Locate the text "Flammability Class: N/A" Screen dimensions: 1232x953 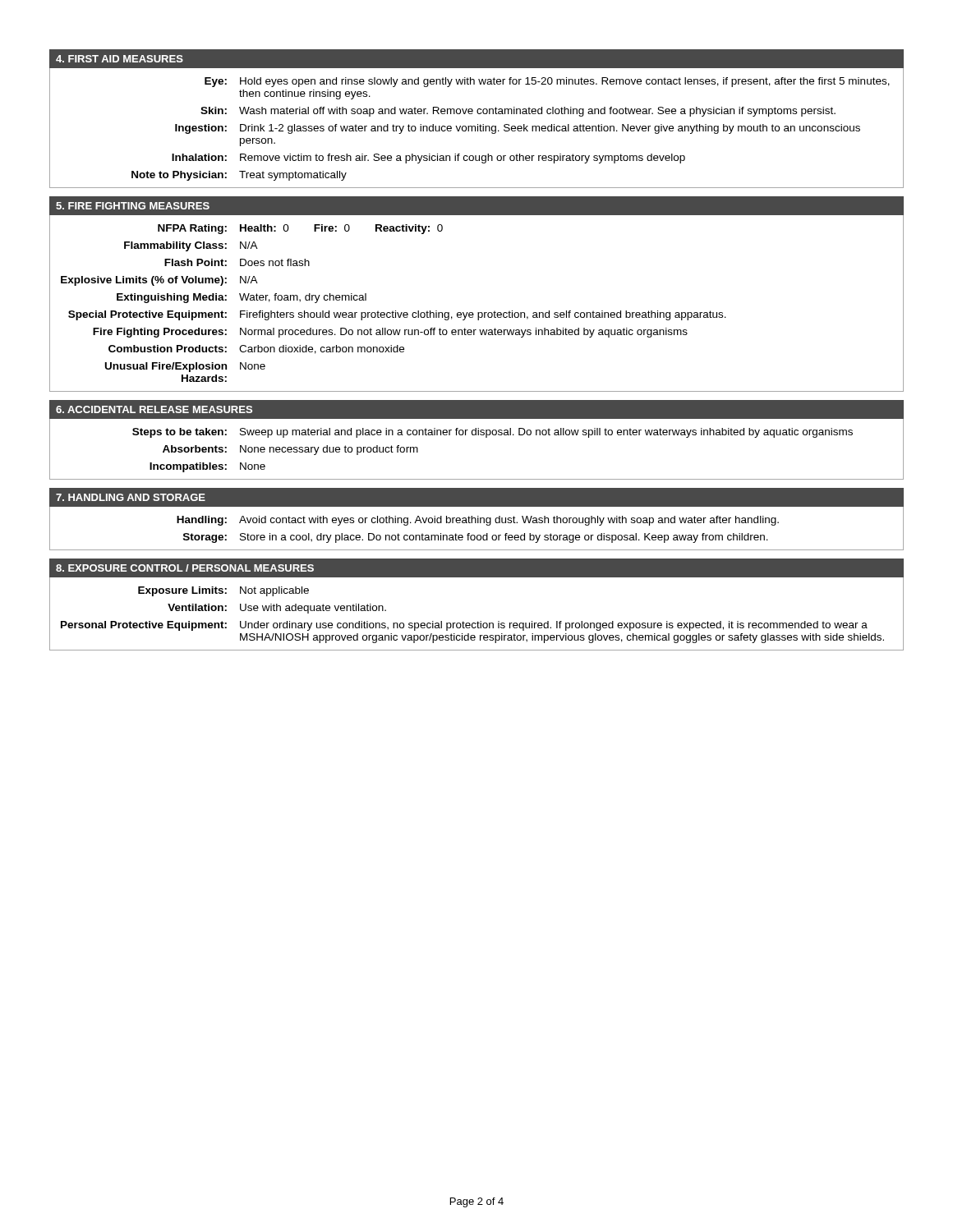tap(191, 246)
